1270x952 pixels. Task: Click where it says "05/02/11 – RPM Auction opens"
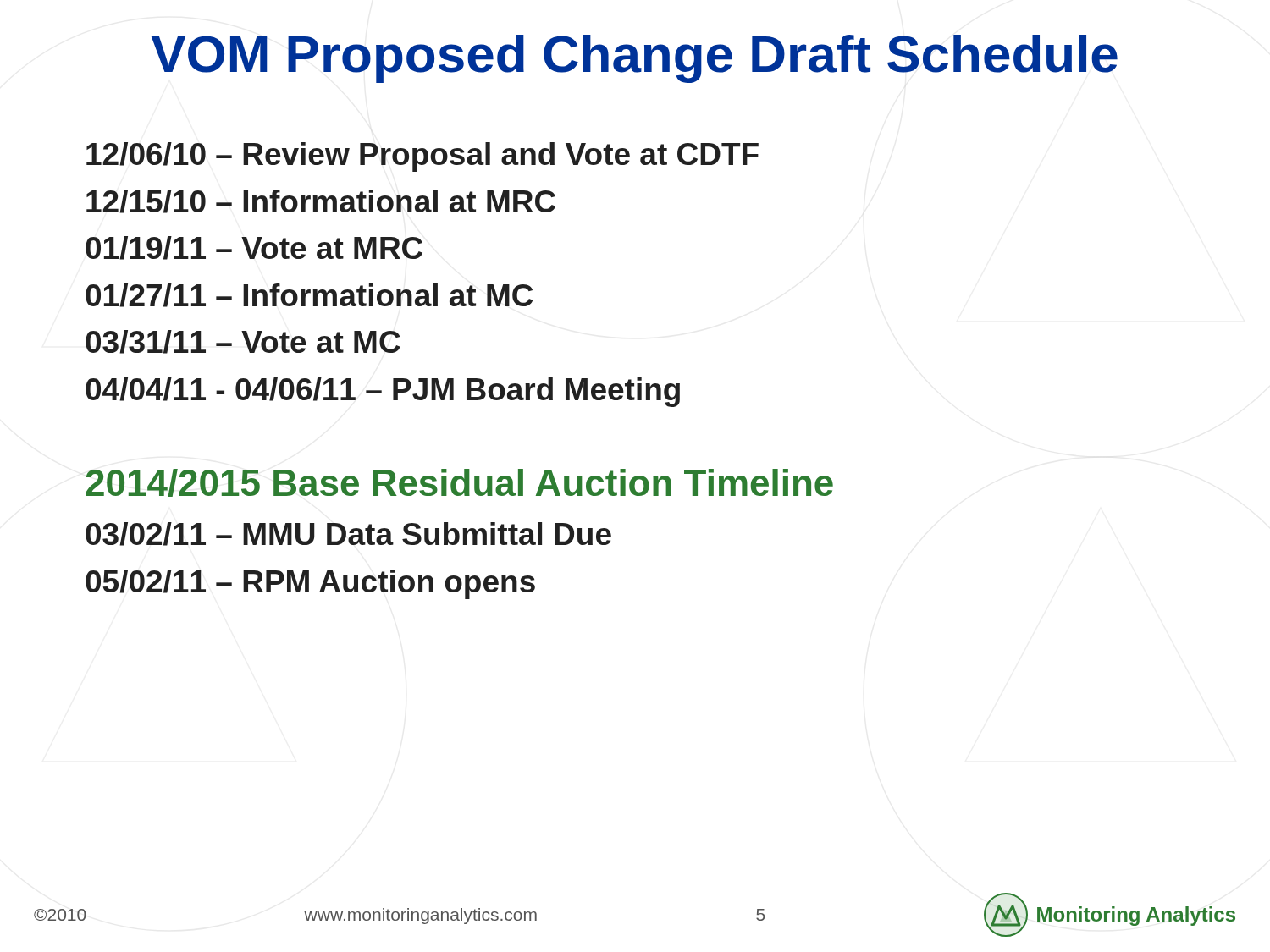310,581
